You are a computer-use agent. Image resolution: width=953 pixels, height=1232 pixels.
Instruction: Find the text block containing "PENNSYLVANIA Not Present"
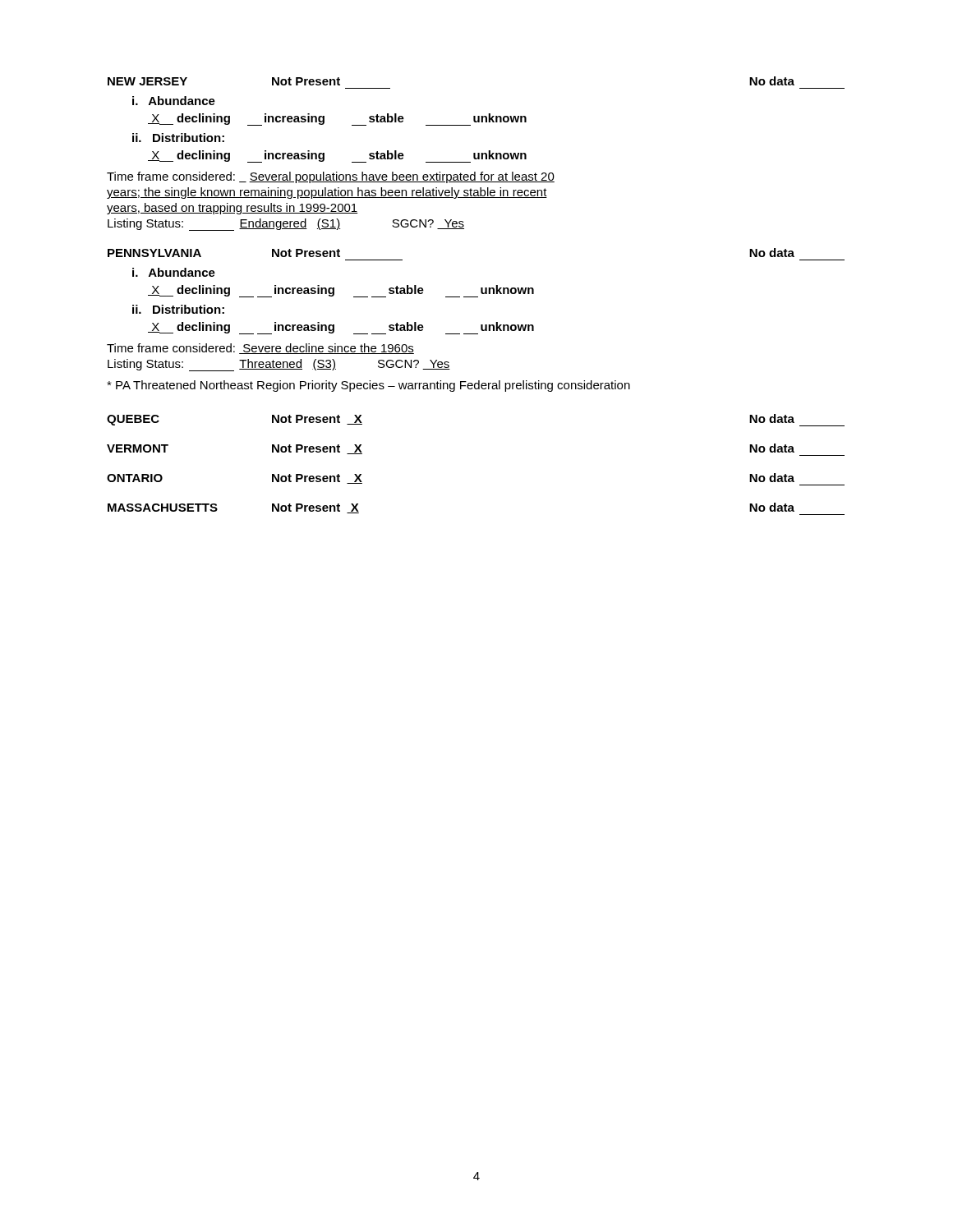(145, 253)
